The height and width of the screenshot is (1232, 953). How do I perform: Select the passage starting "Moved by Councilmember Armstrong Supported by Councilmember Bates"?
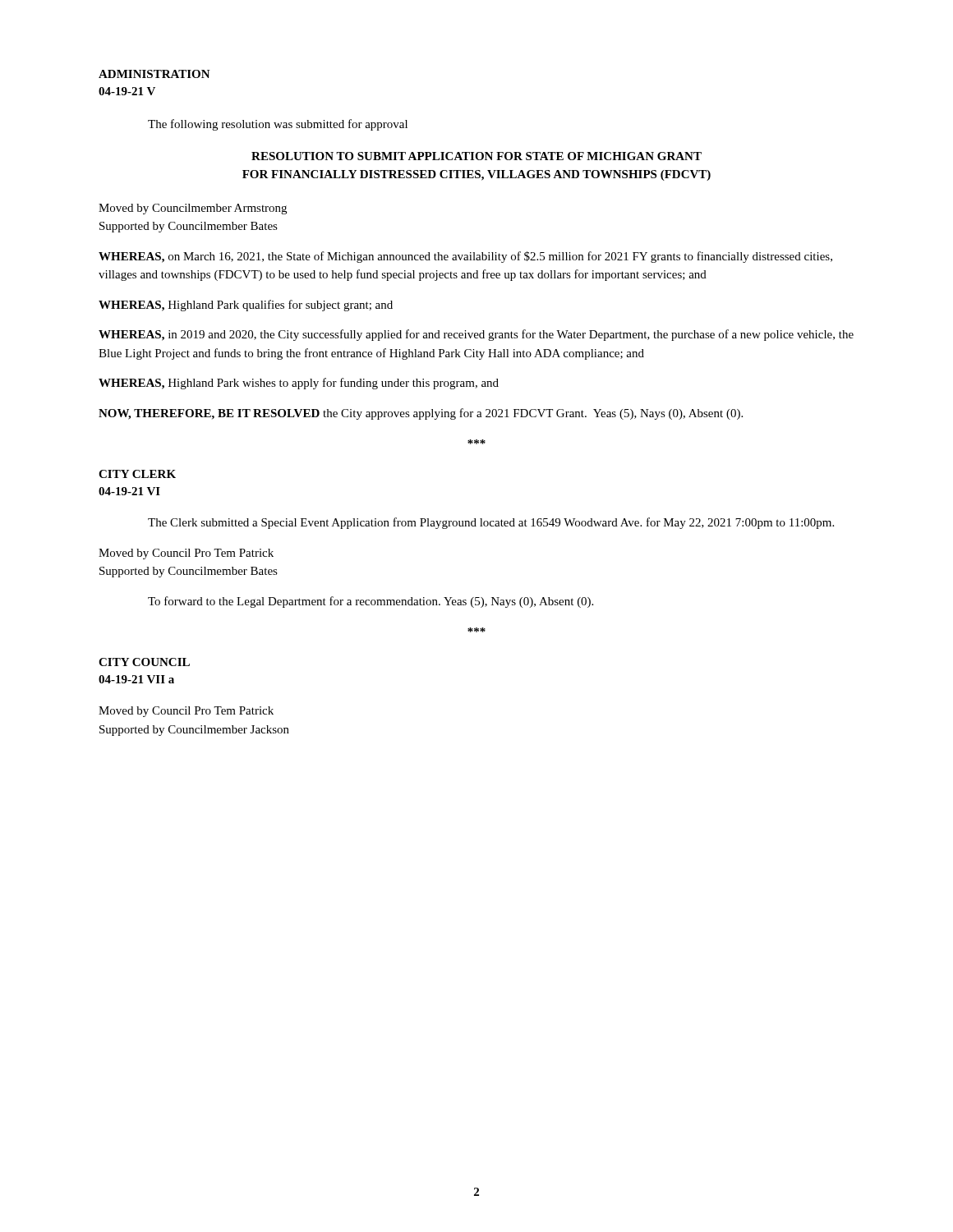click(193, 217)
